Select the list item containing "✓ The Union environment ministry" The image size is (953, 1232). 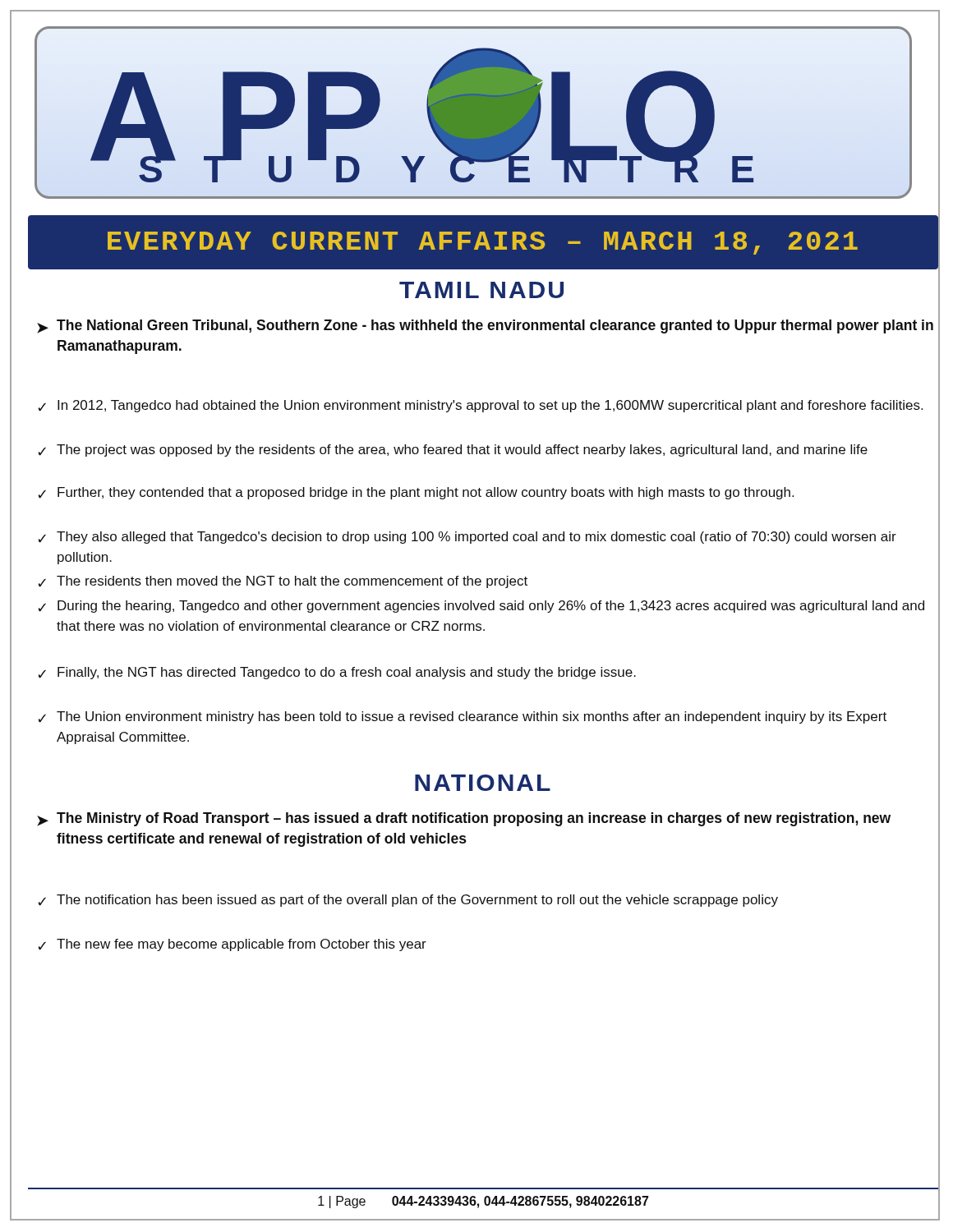[486, 727]
